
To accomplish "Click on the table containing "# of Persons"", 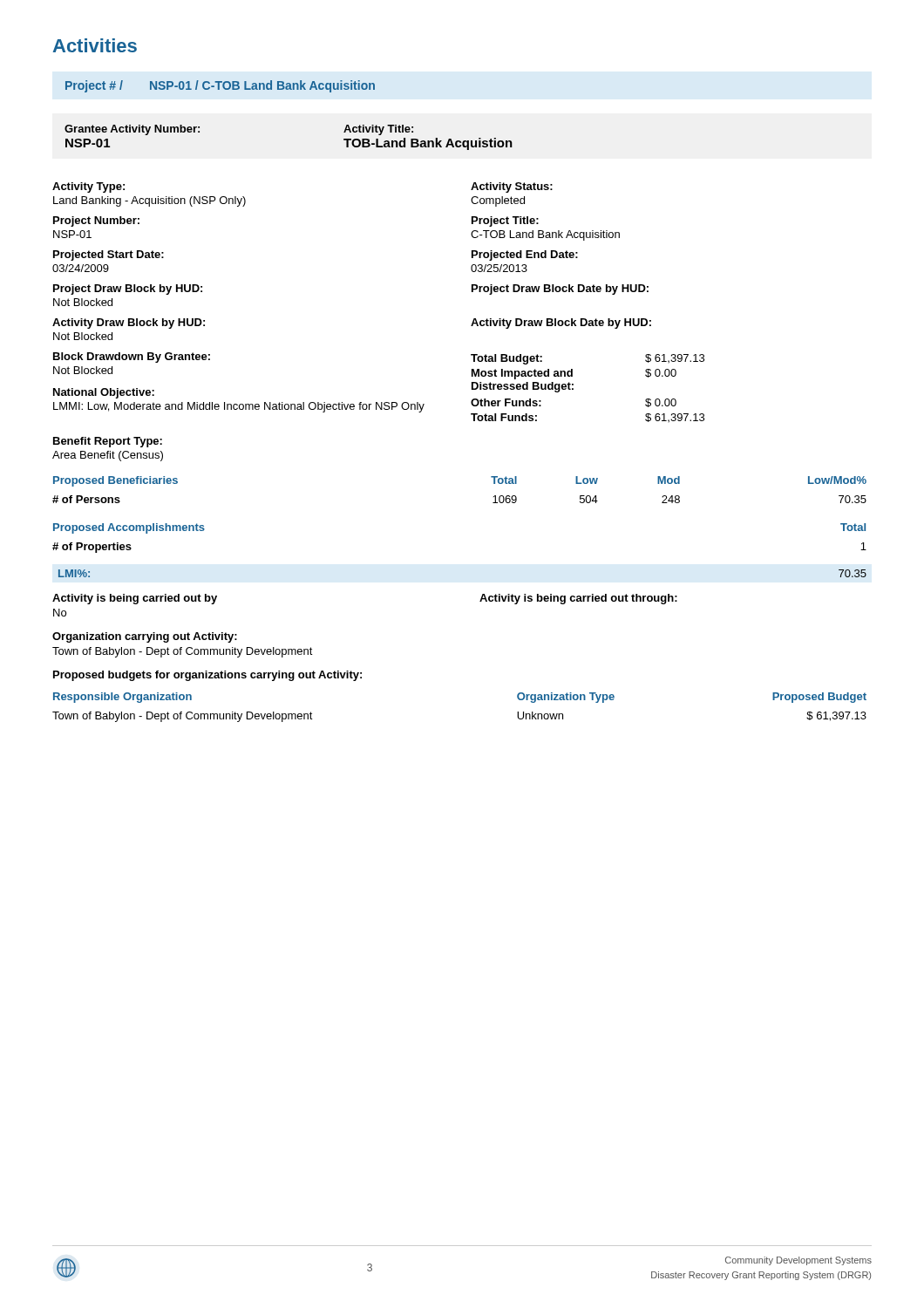I will pyautogui.click(x=462, y=489).
